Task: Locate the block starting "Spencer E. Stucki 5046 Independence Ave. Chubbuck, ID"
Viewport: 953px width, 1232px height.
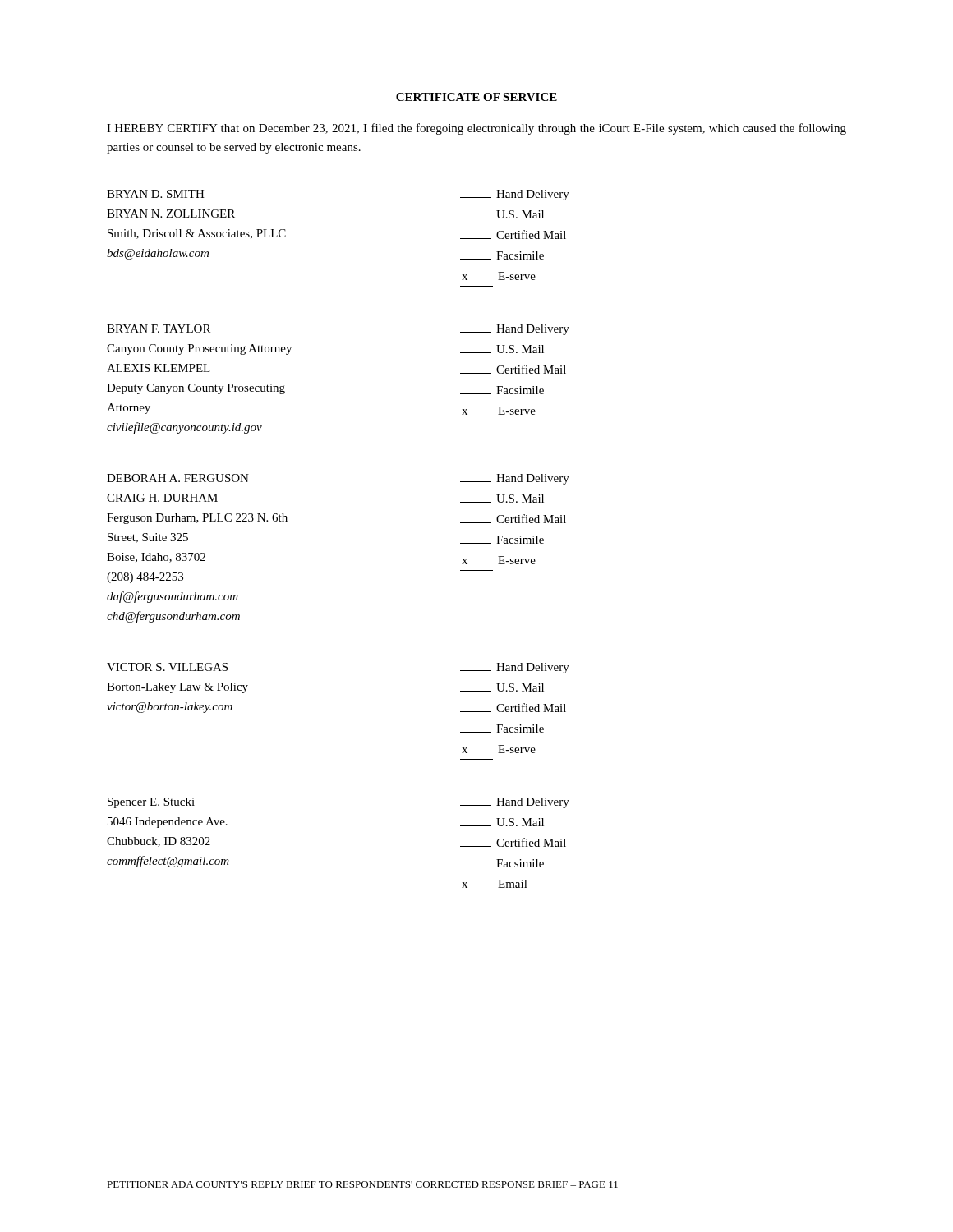Action: 153,802
